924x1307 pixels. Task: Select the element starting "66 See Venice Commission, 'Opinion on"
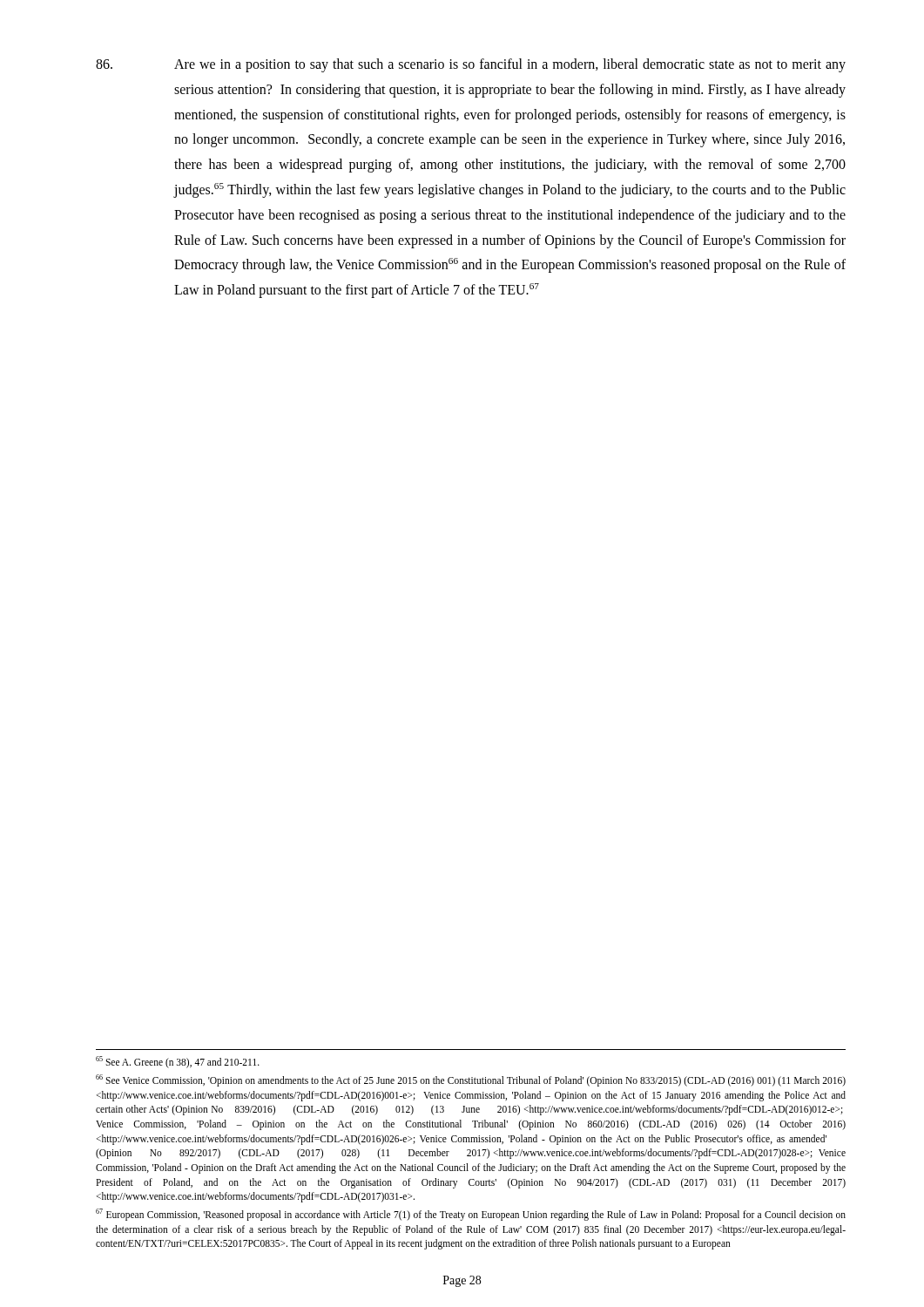click(x=471, y=1138)
